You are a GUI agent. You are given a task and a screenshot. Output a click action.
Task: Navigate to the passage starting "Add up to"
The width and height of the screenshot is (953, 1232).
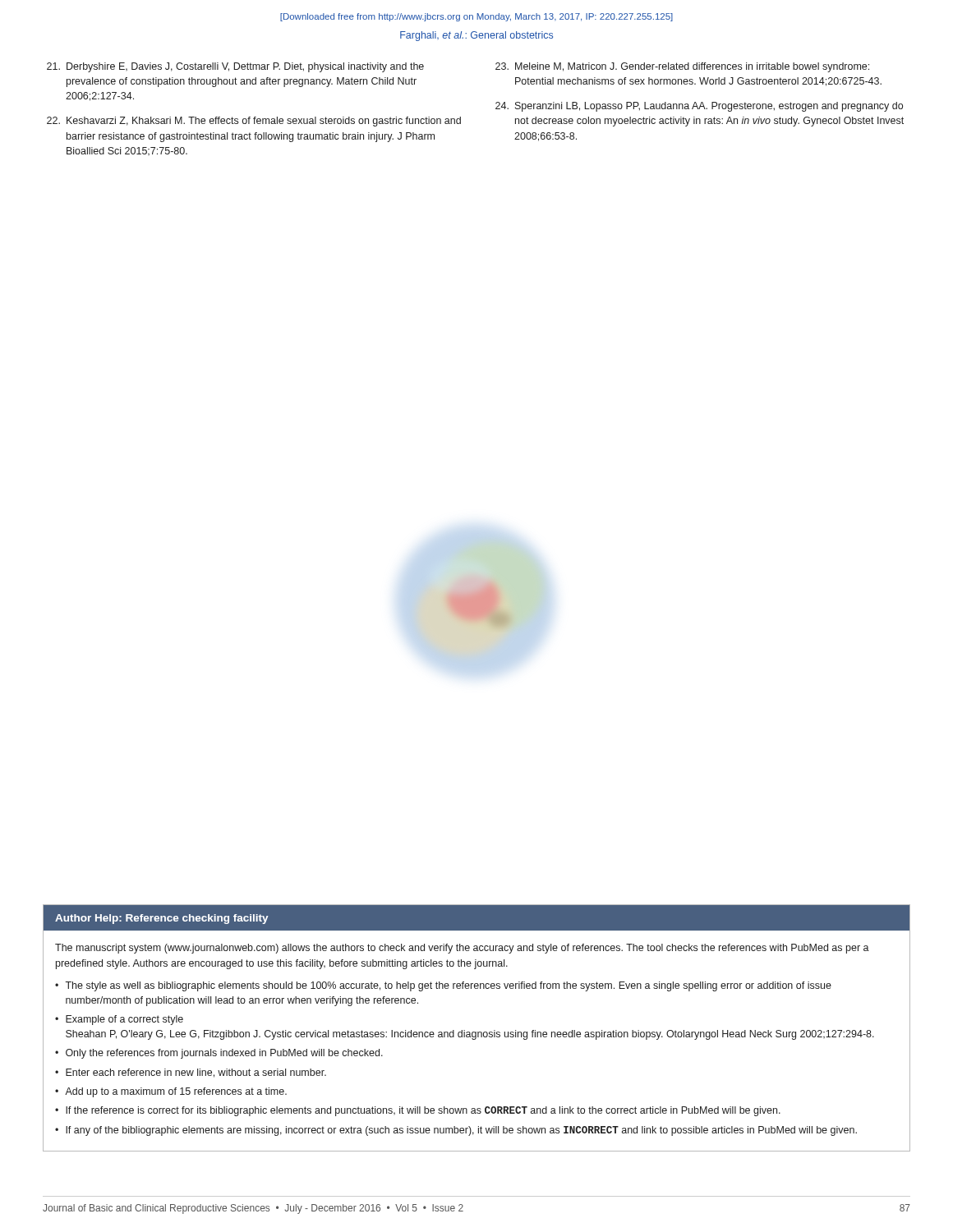[176, 1092]
